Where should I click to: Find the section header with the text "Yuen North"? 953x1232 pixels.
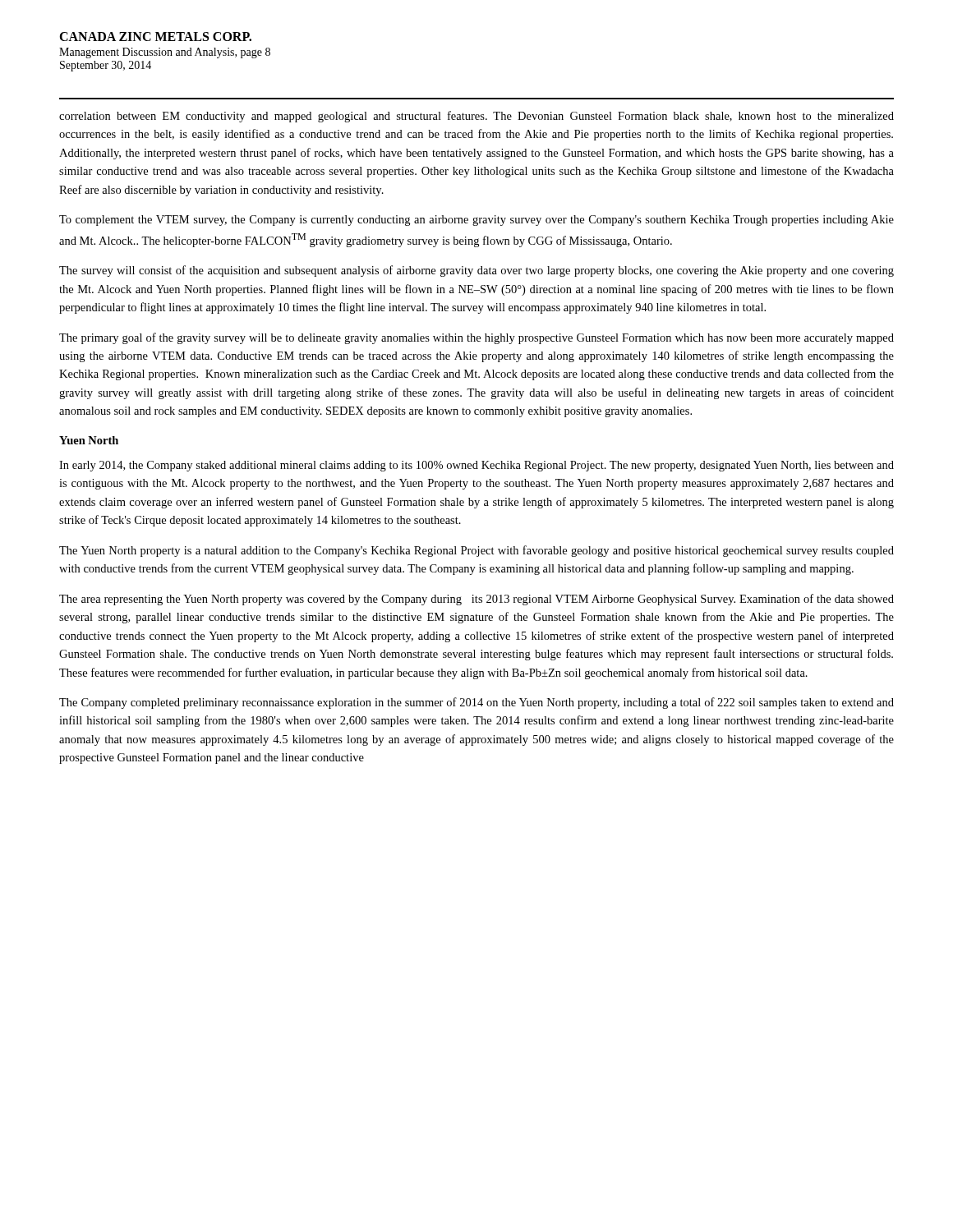tap(89, 440)
